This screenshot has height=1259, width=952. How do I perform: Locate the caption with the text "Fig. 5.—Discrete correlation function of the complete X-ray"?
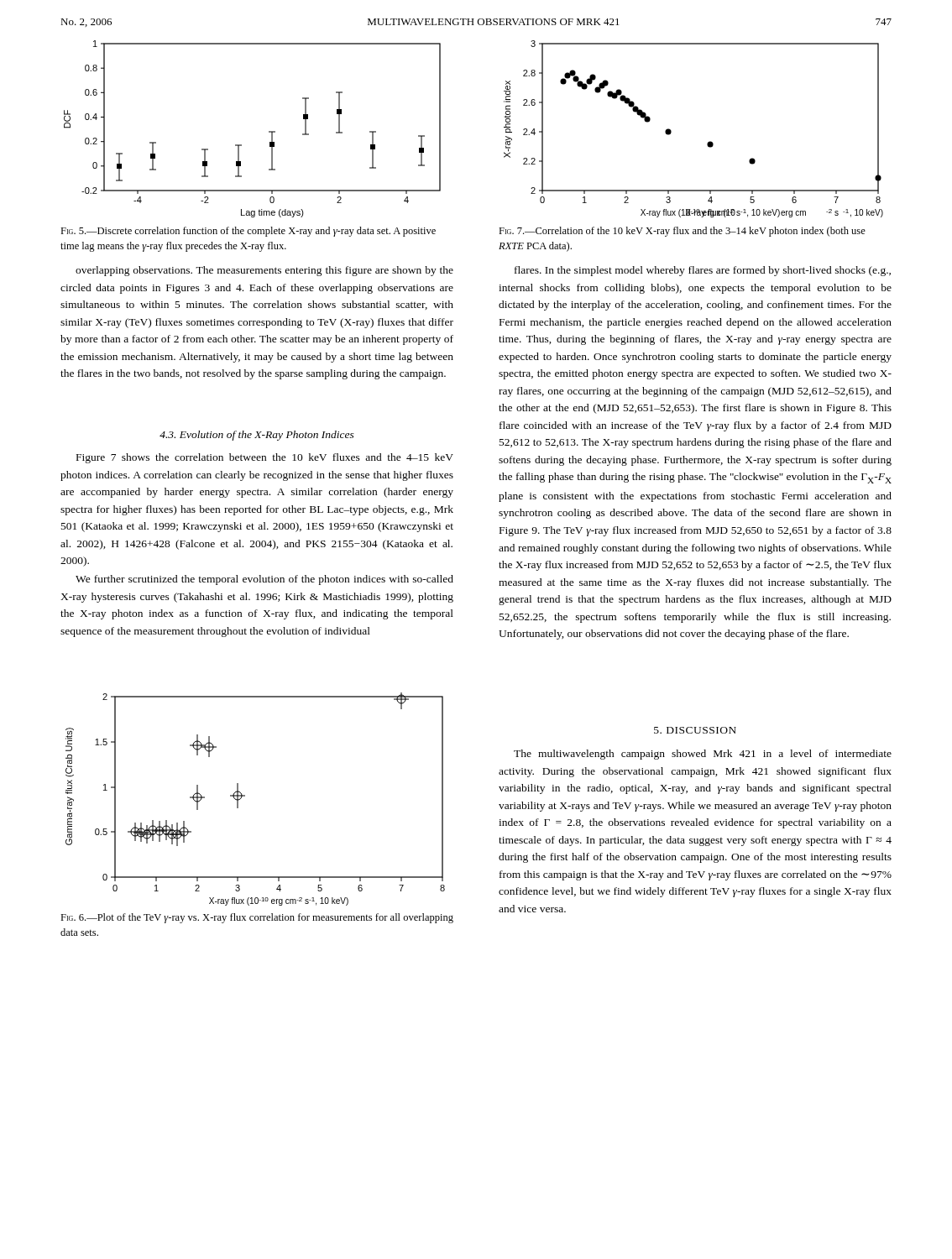(x=248, y=238)
